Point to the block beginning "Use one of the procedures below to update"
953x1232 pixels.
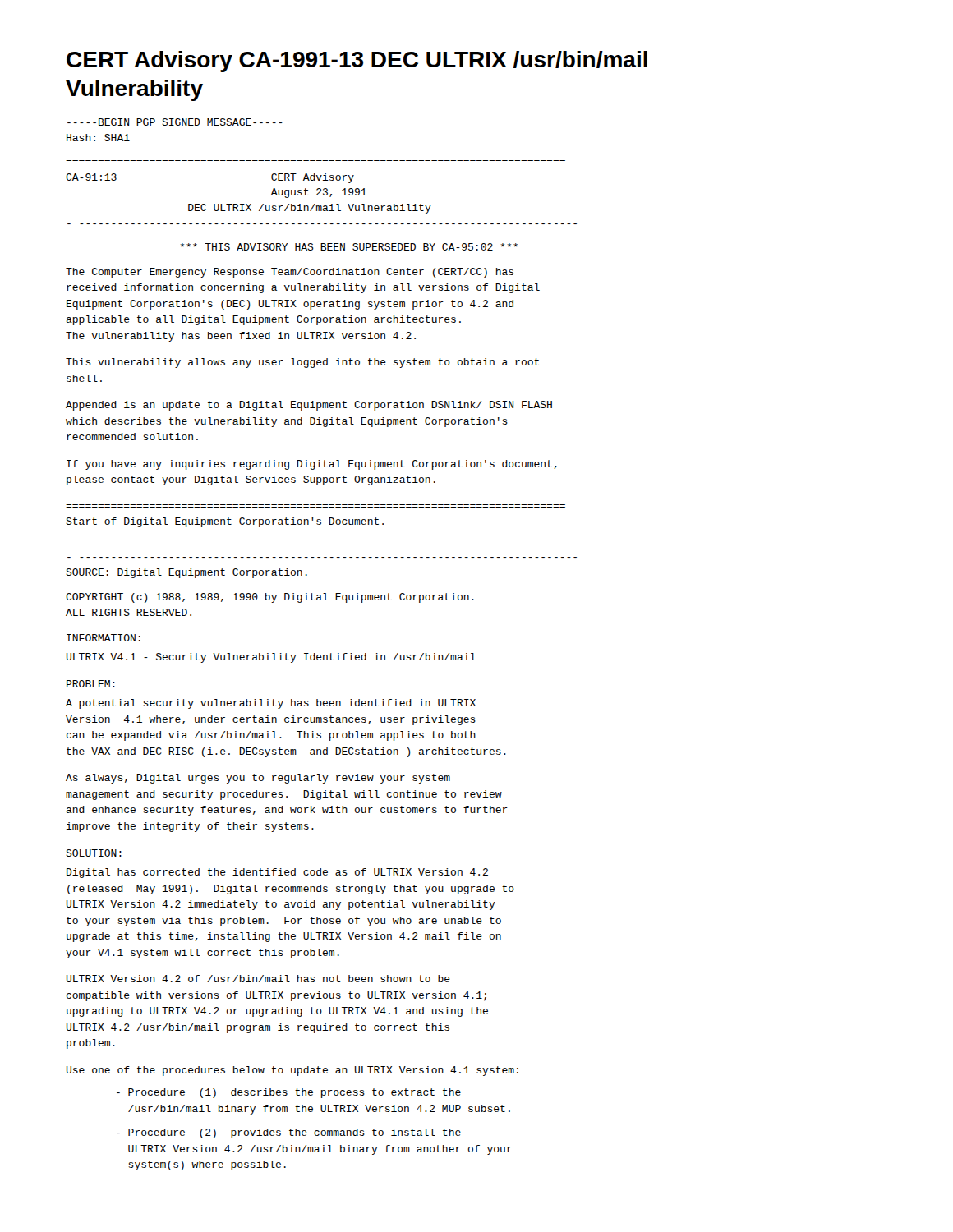(x=293, y=1071)
